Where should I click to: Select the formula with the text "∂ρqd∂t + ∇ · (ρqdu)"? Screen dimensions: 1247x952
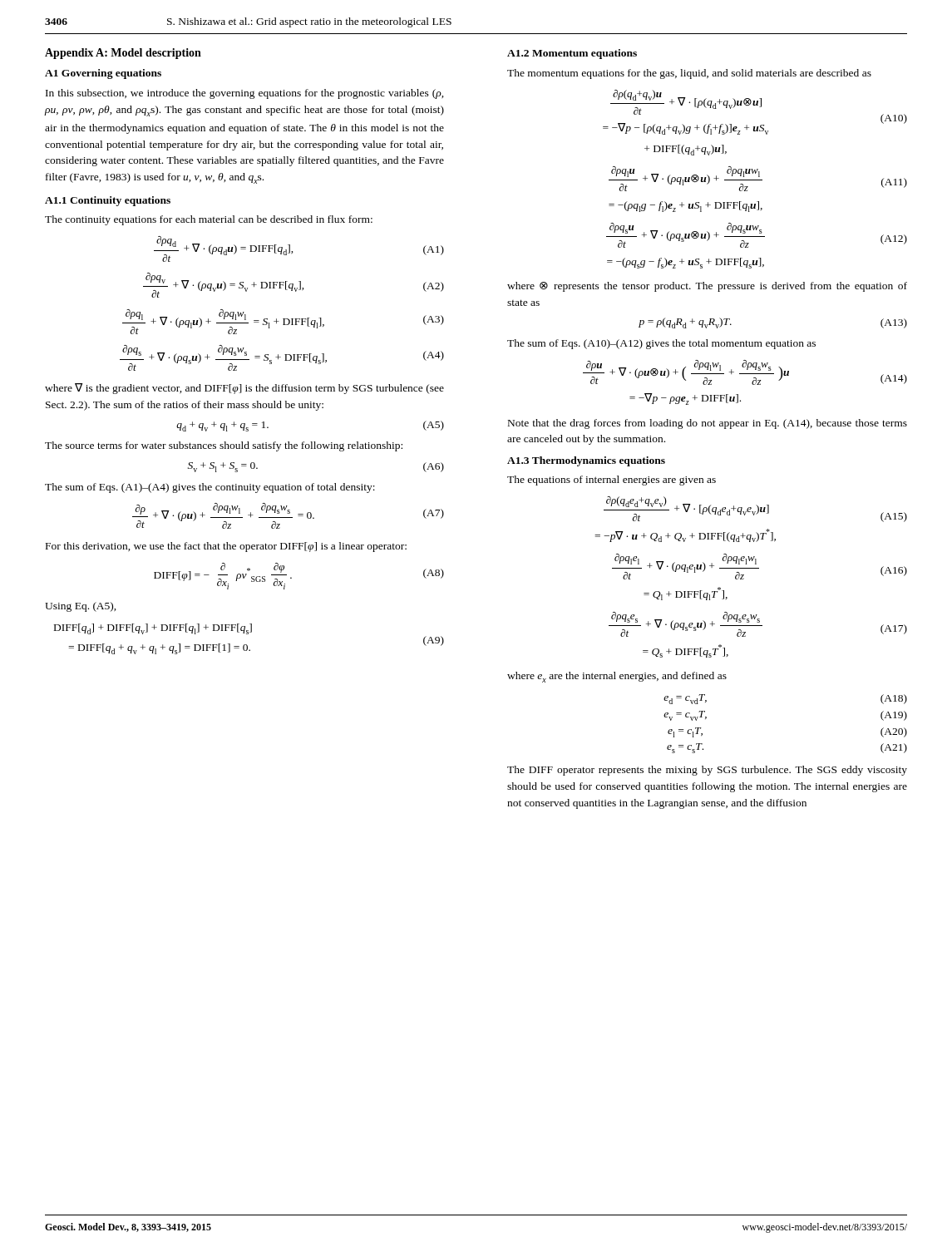(x=244, y=249)
